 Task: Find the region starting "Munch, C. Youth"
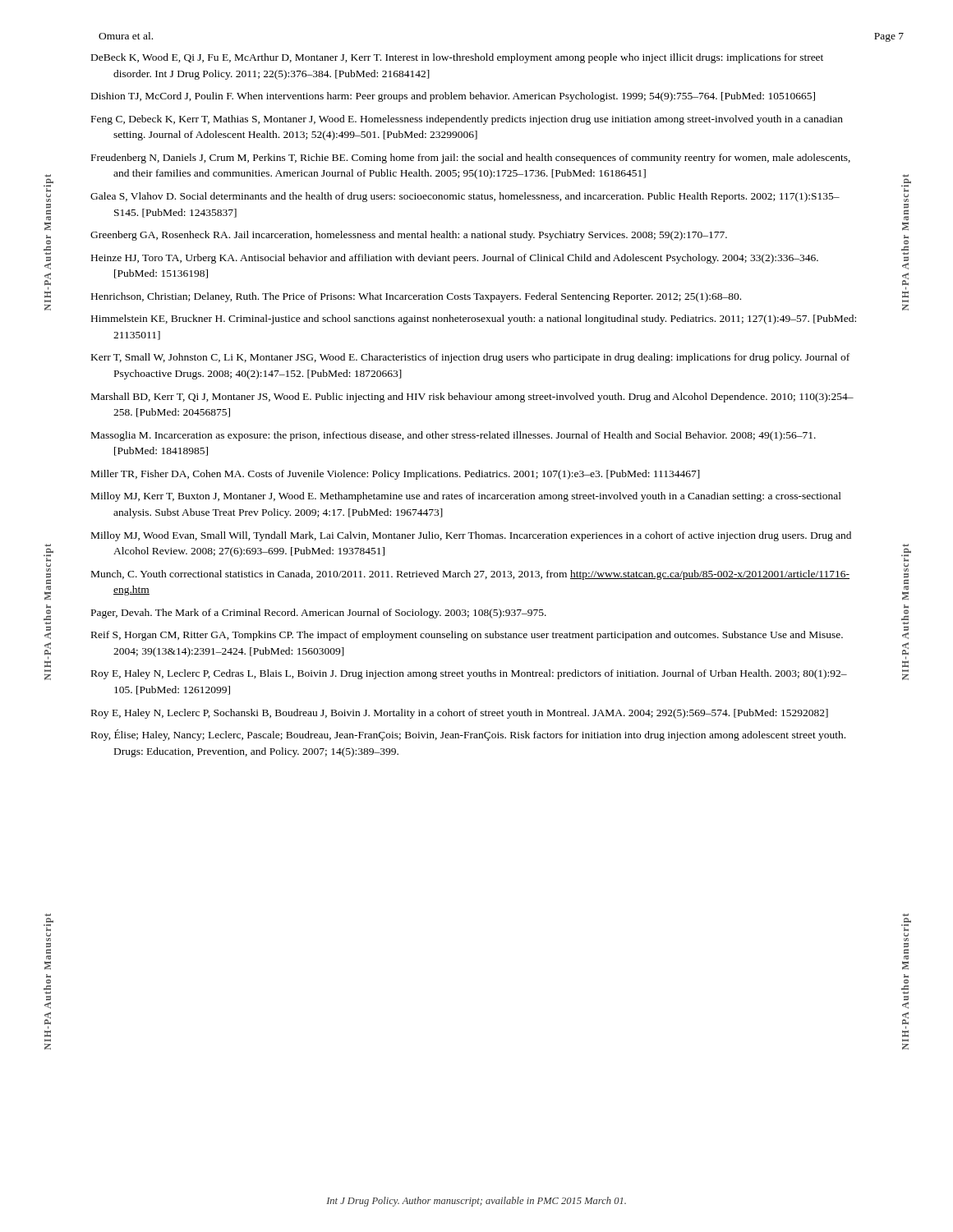point(470,581)
